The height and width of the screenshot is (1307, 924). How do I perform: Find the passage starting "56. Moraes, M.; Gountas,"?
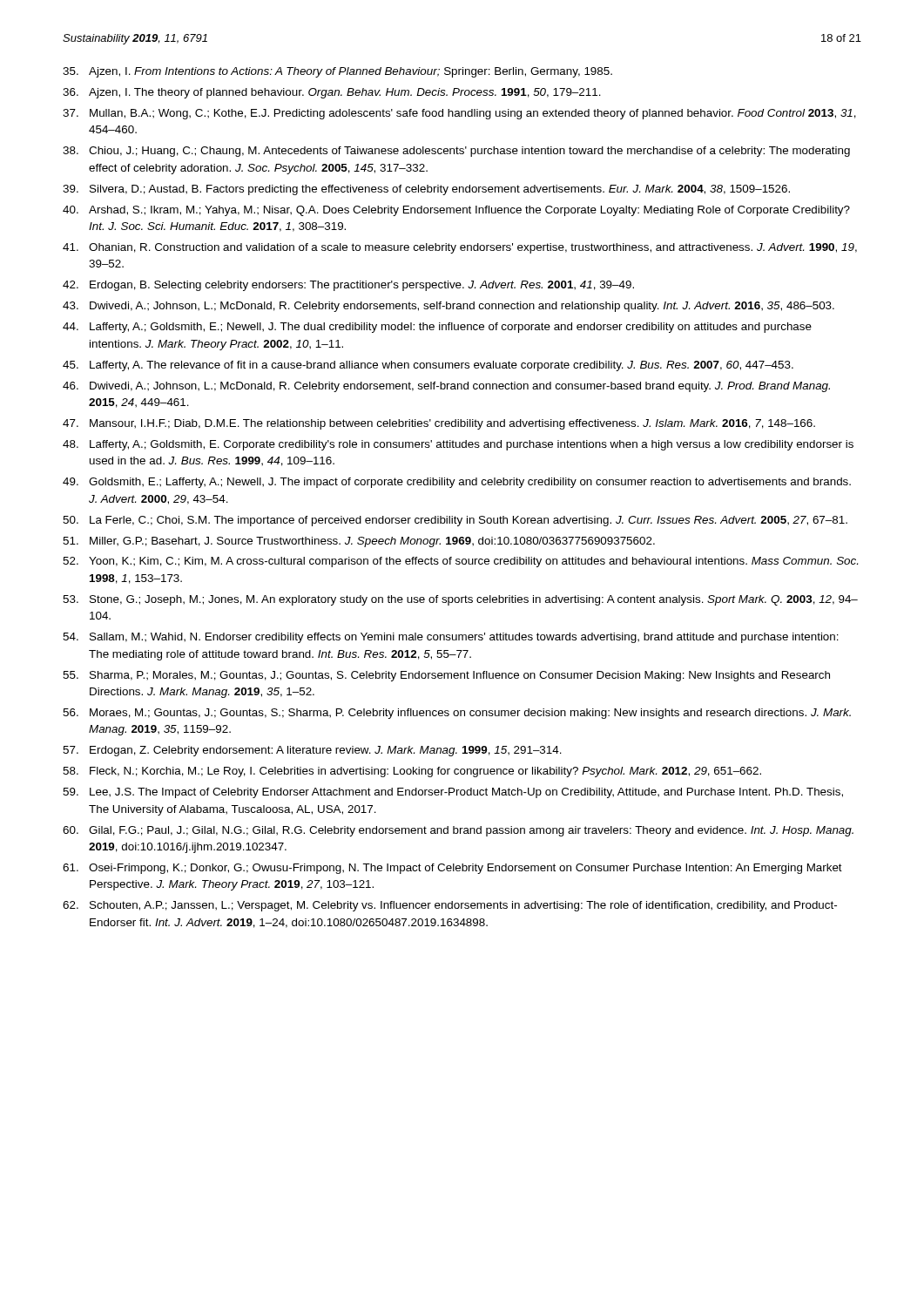[x=462, y=721]
